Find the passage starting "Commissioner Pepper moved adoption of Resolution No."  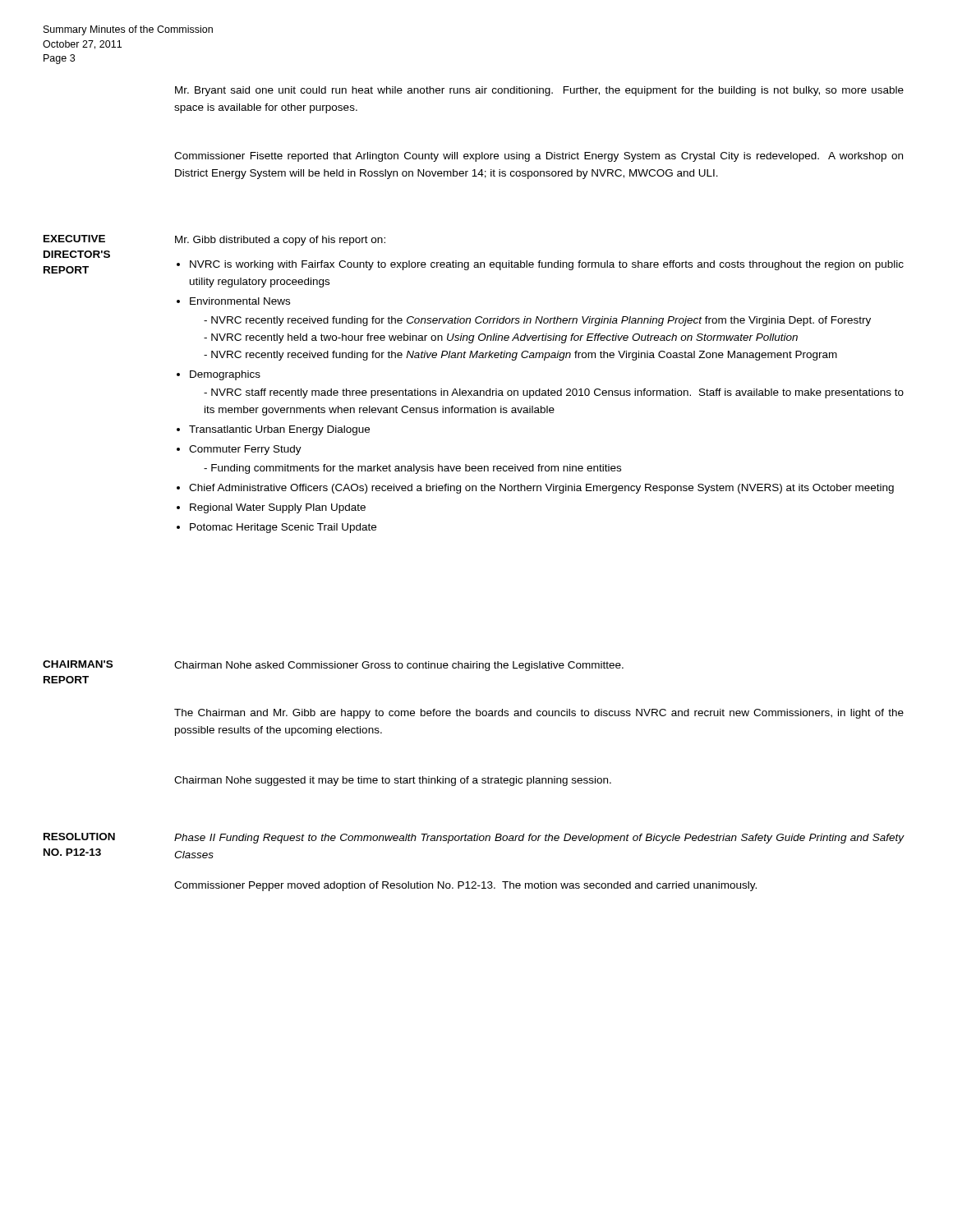coord(466,885)
